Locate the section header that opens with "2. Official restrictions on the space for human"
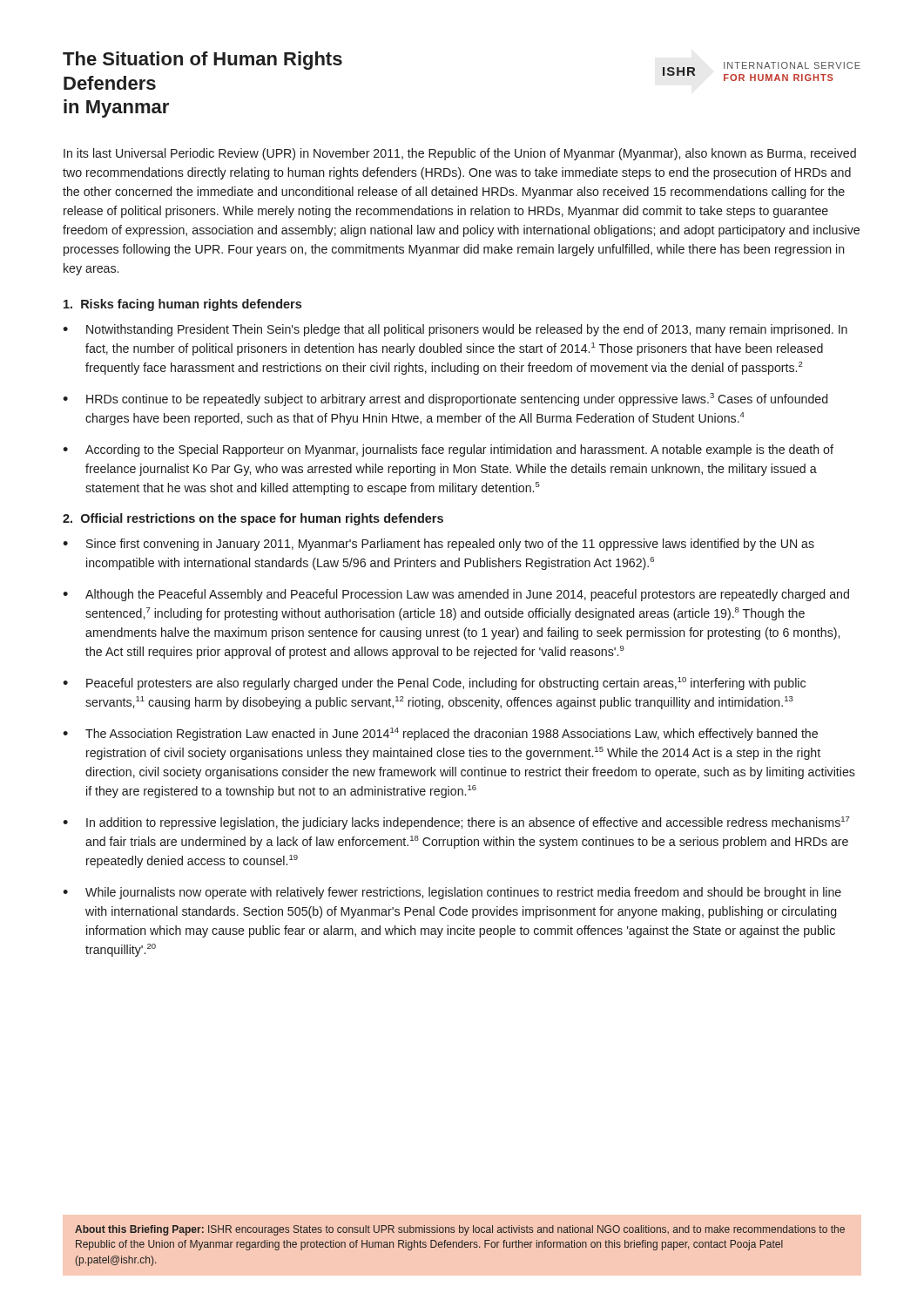The width and height of the screenshot is (924, 1307). [x=253, y=518]
